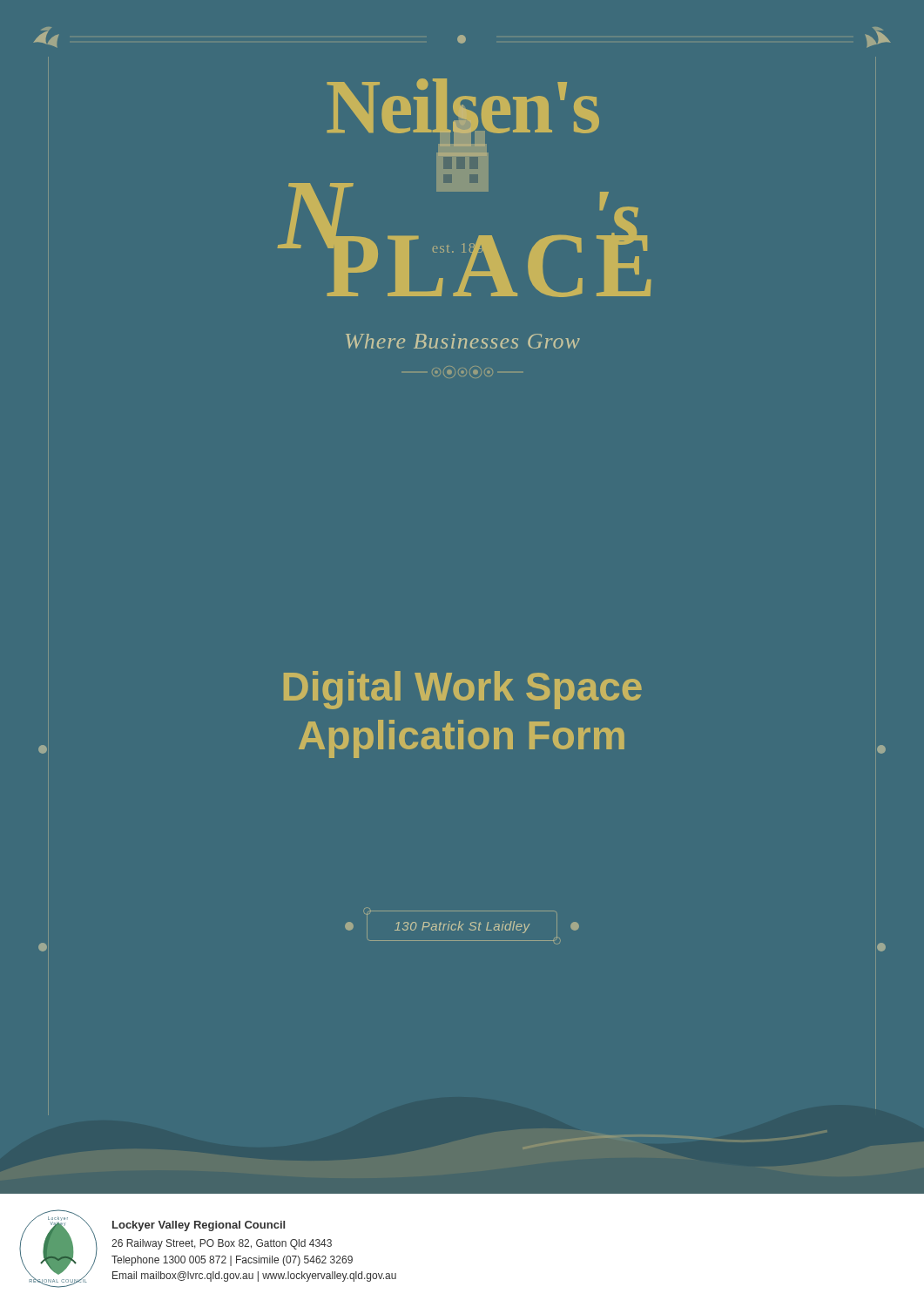
Task: Find the text starting "Digital Work SpaceApplication"
Action: tap(462, 711)
